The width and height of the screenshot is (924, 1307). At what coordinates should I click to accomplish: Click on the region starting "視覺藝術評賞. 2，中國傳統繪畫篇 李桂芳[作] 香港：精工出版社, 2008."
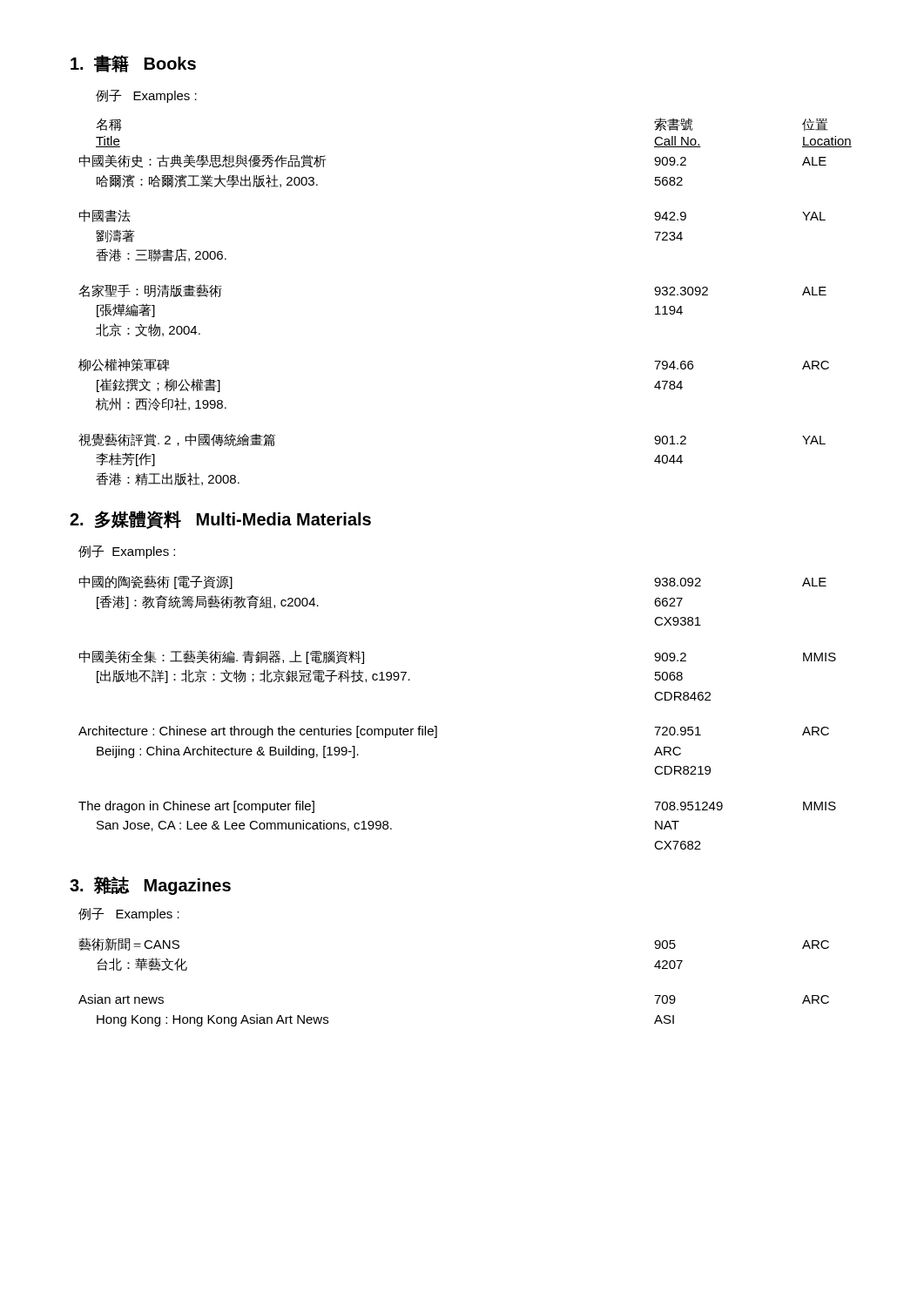tap(169, 440)
